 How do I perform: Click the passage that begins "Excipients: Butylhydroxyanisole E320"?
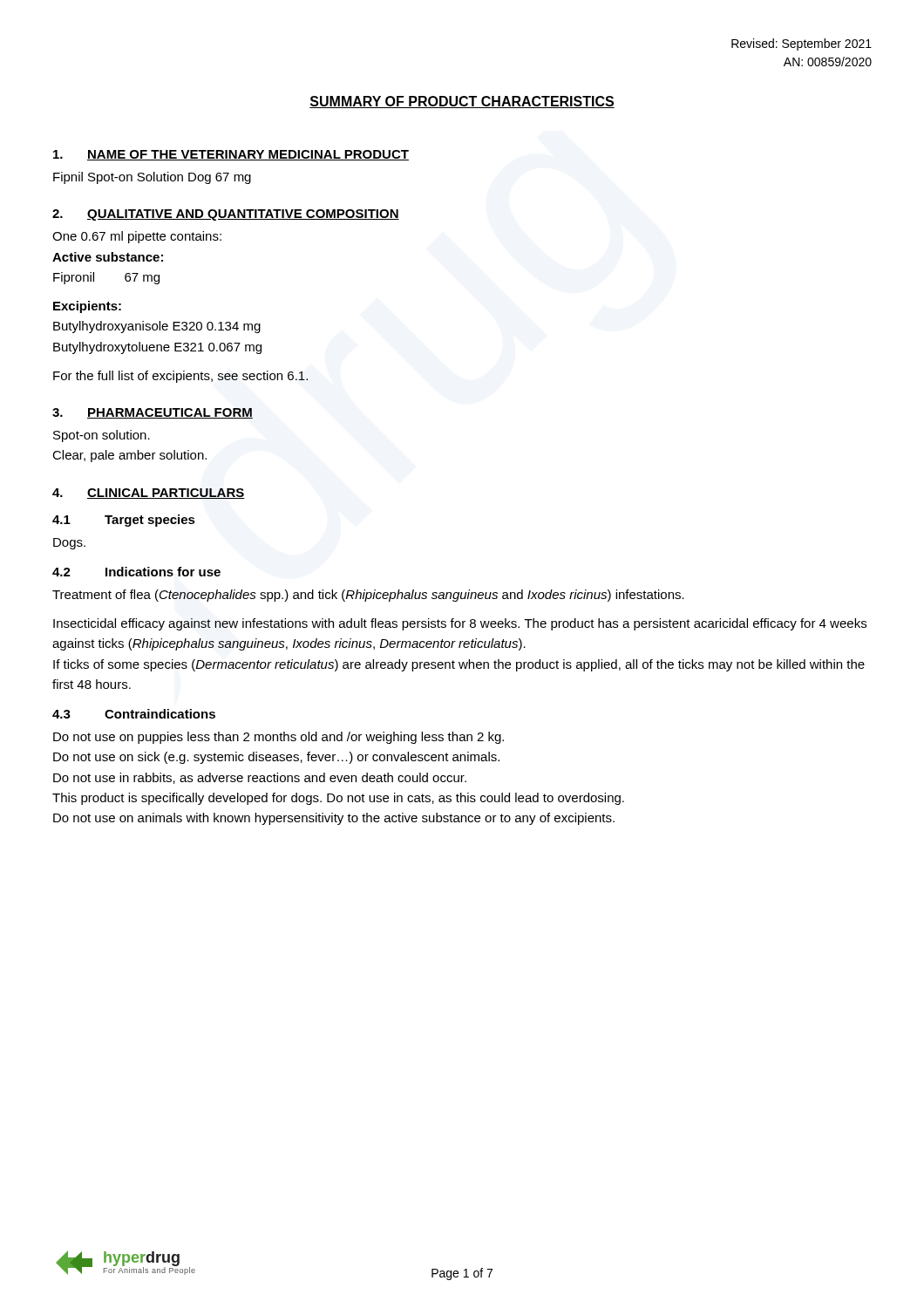tap(157, 326)
